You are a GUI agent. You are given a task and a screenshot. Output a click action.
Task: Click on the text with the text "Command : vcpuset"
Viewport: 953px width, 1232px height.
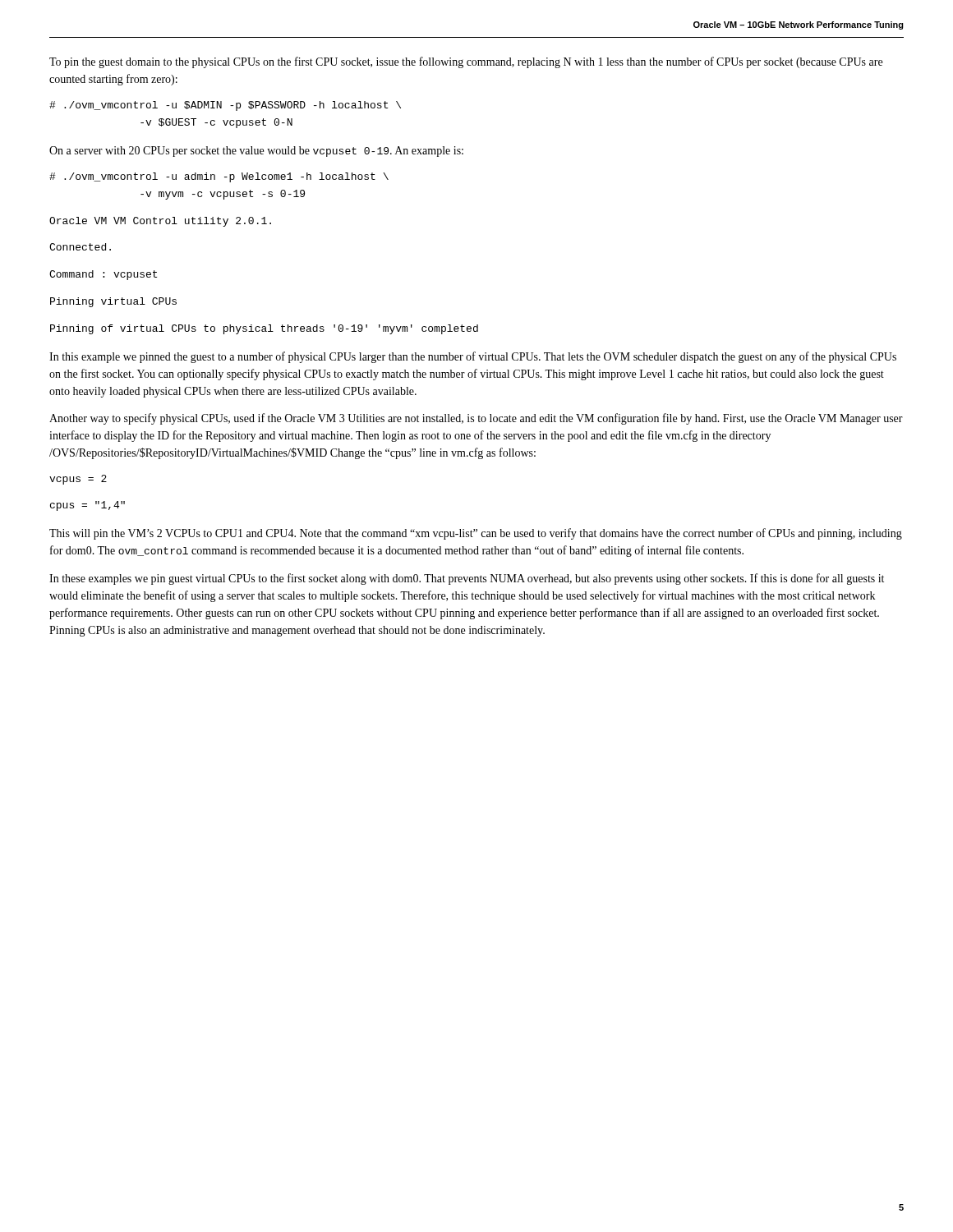[x=103, y=275]
